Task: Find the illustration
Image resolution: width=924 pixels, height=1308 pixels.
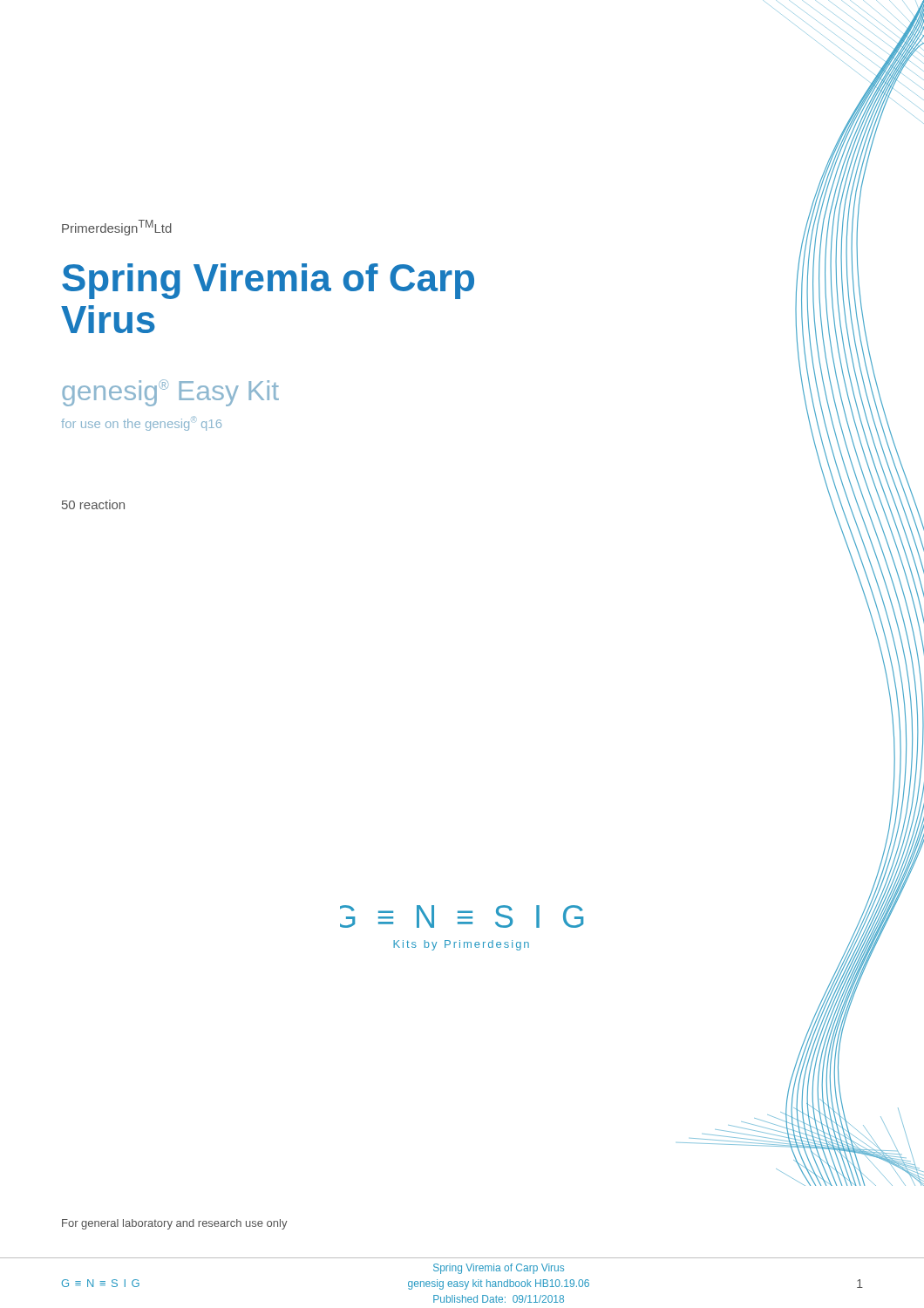Action: (754, 593)
